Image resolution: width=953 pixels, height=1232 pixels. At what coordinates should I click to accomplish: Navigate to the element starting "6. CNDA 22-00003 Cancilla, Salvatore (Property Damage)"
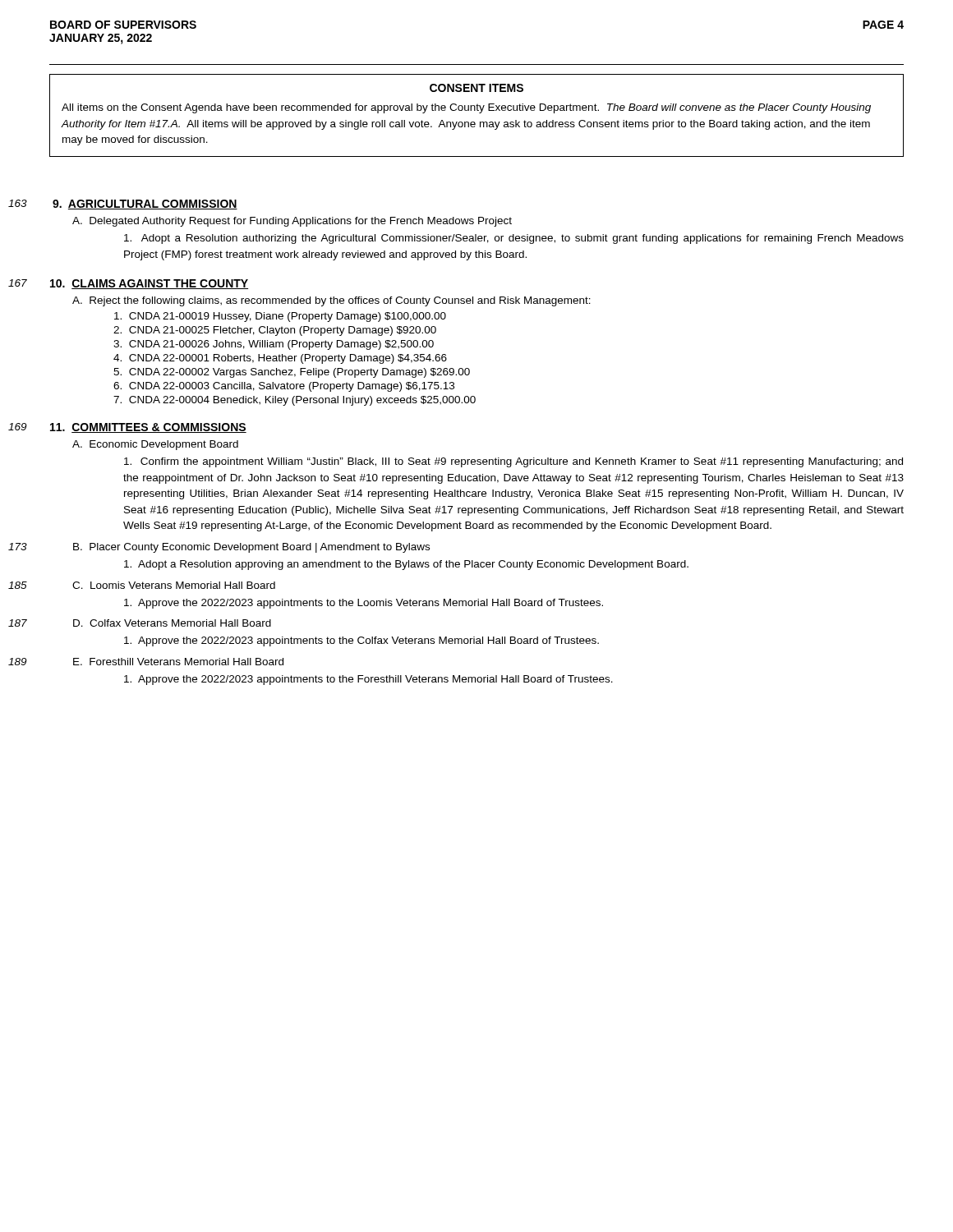pyautogui.click(x=284, y=386)
